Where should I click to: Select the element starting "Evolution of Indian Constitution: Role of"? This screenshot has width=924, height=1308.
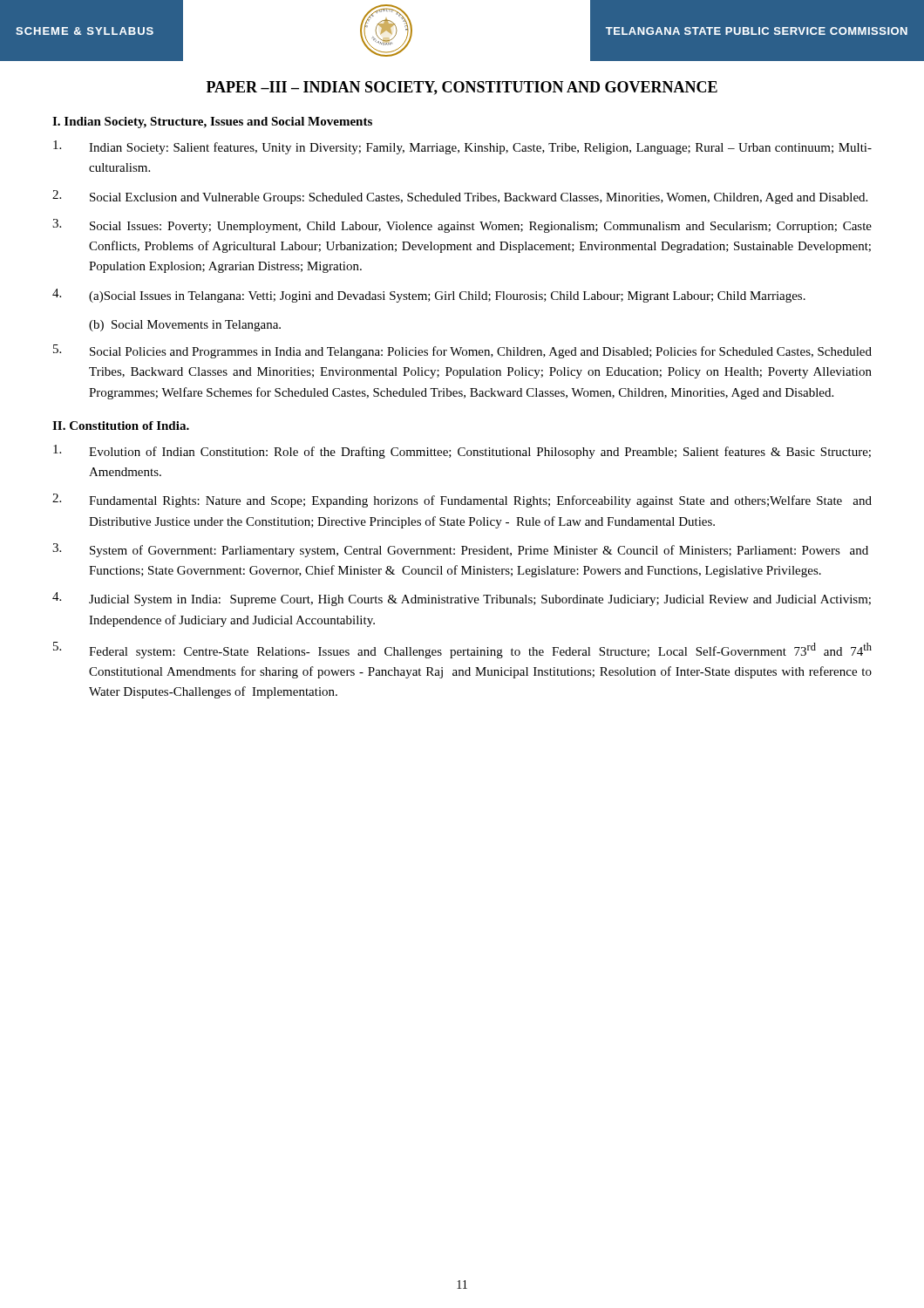pos(462,462)
